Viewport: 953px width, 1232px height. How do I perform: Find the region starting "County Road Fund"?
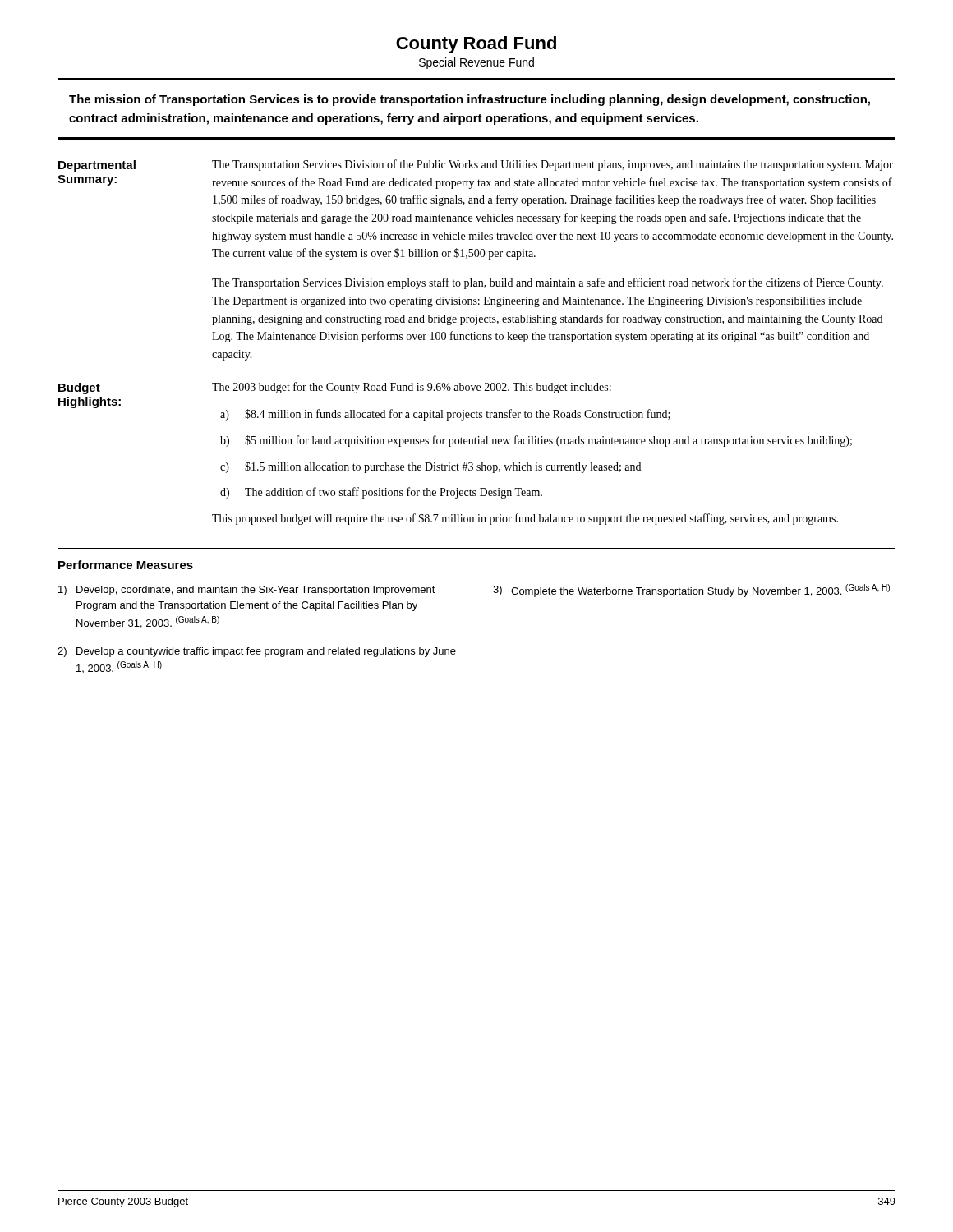pos(476,43)
